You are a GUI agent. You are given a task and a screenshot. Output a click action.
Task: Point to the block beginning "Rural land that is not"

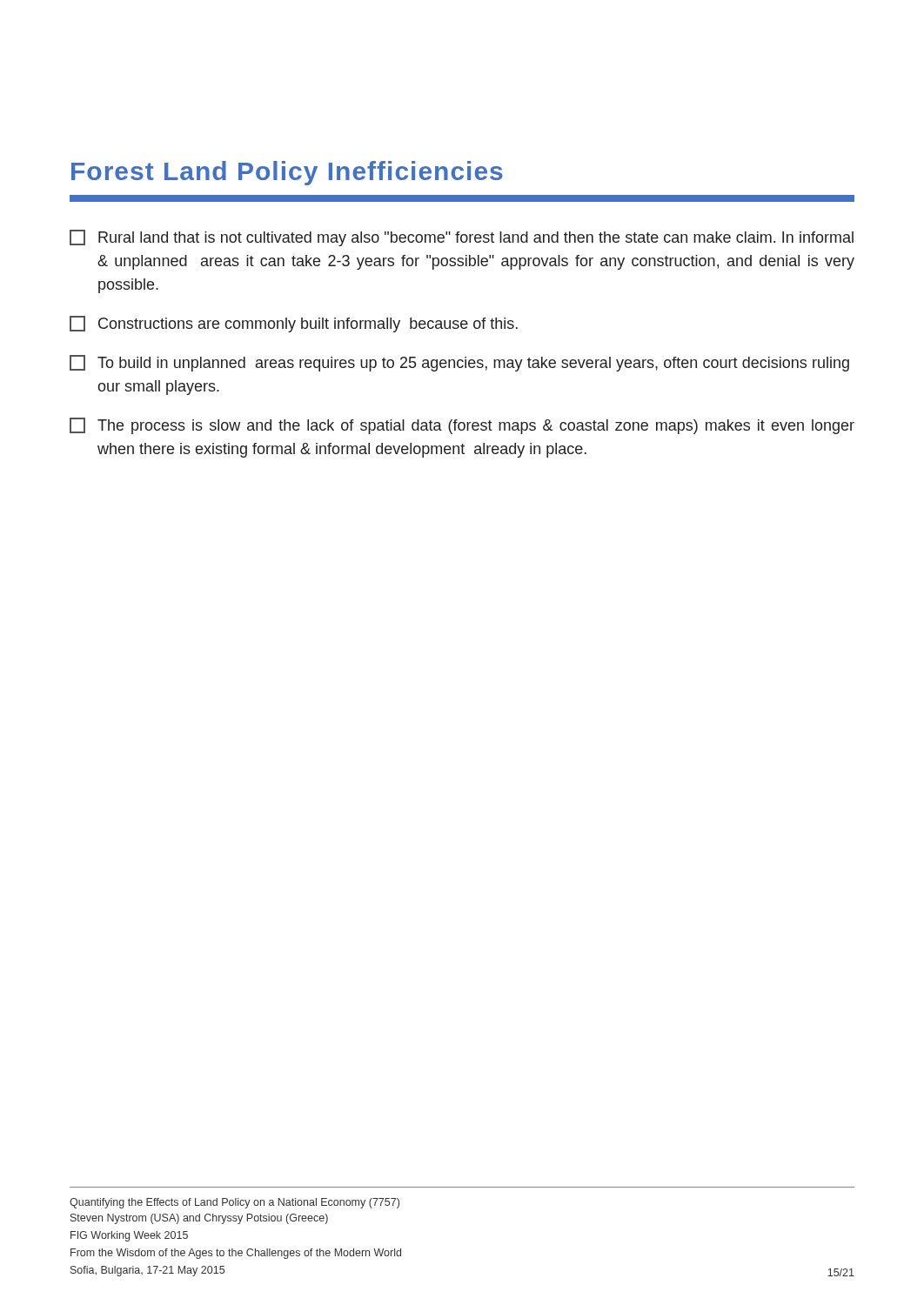(x=462, y=261)
